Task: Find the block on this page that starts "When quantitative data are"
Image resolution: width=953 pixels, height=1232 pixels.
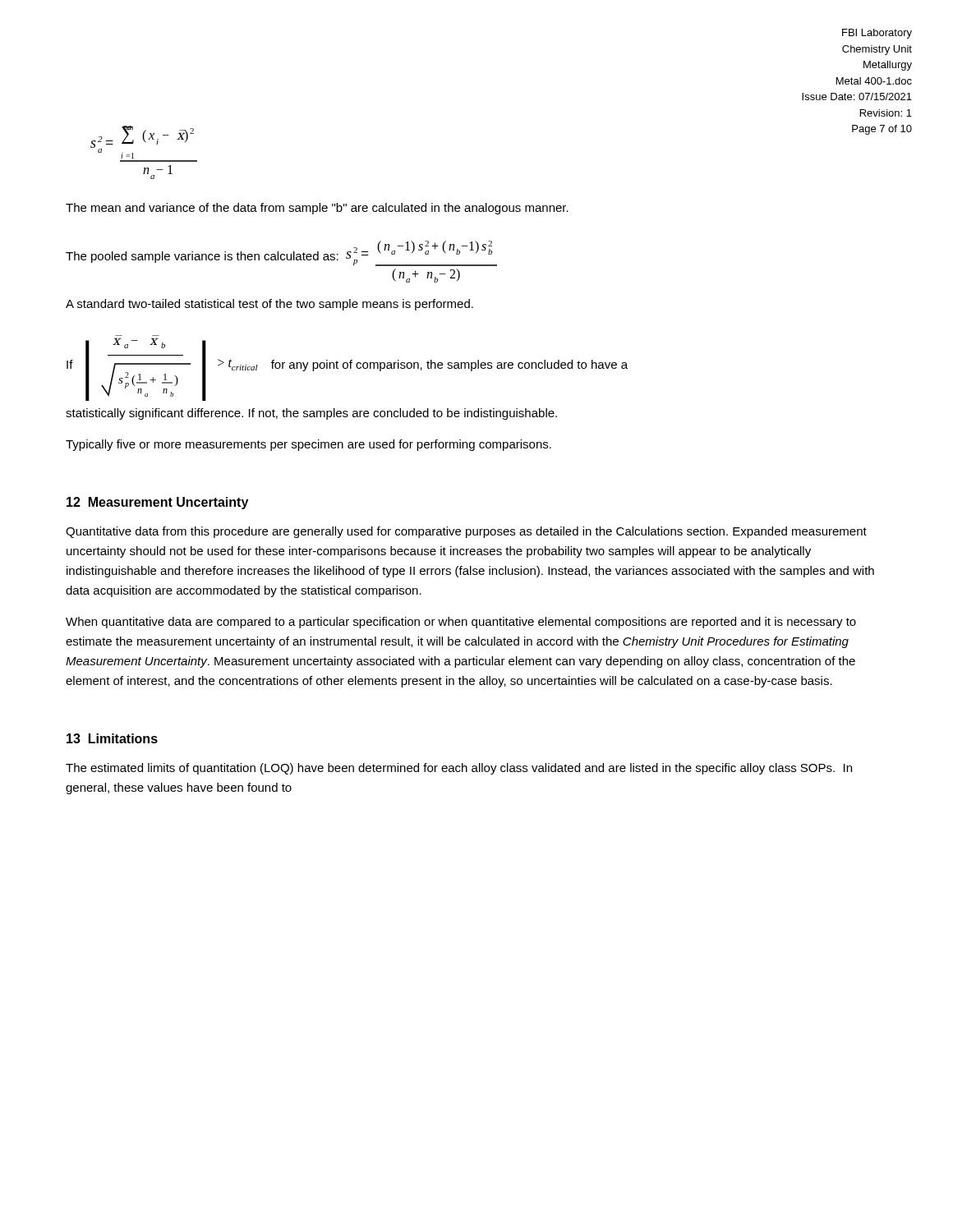Action: (461, 651)
